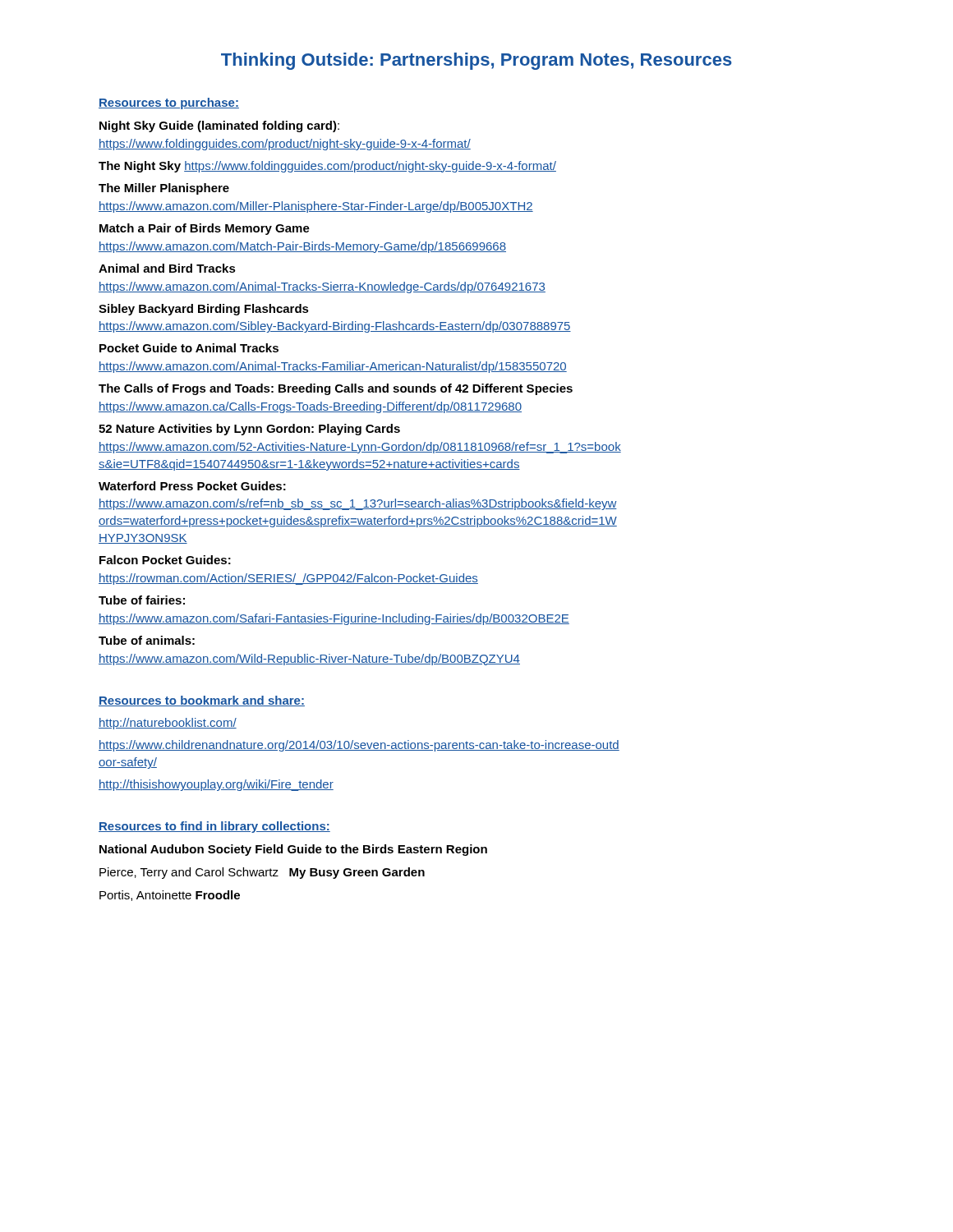Find "Tube of animals: https://www.amazon.com/Wild-Republic-River-Nature-Tube/dp/B00BZQZYU4" on this page
Viewport: 953px width, 1232px height.
click(476, 649)
